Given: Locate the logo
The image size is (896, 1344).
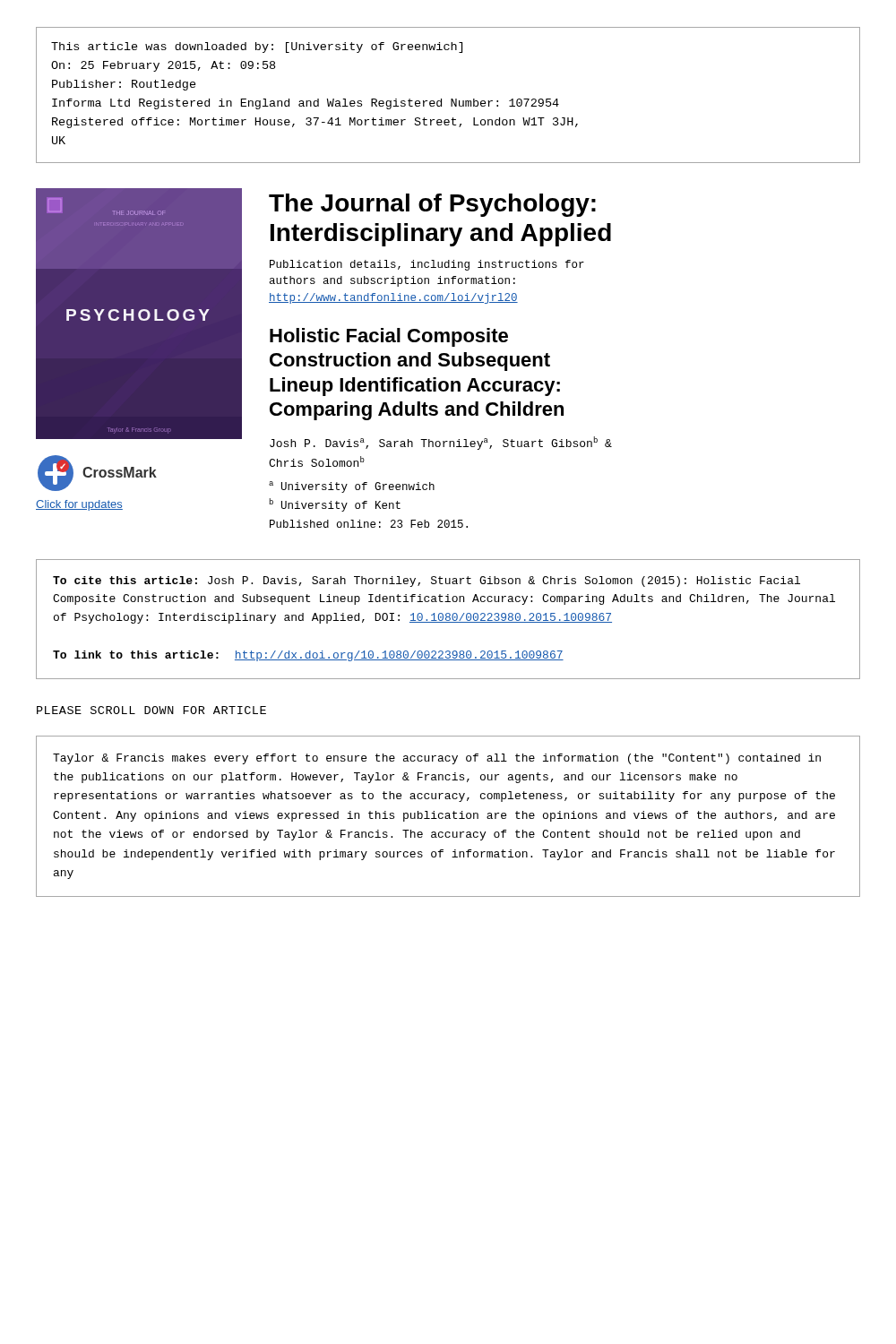Looking at the screenshot, I should point(139,473).
